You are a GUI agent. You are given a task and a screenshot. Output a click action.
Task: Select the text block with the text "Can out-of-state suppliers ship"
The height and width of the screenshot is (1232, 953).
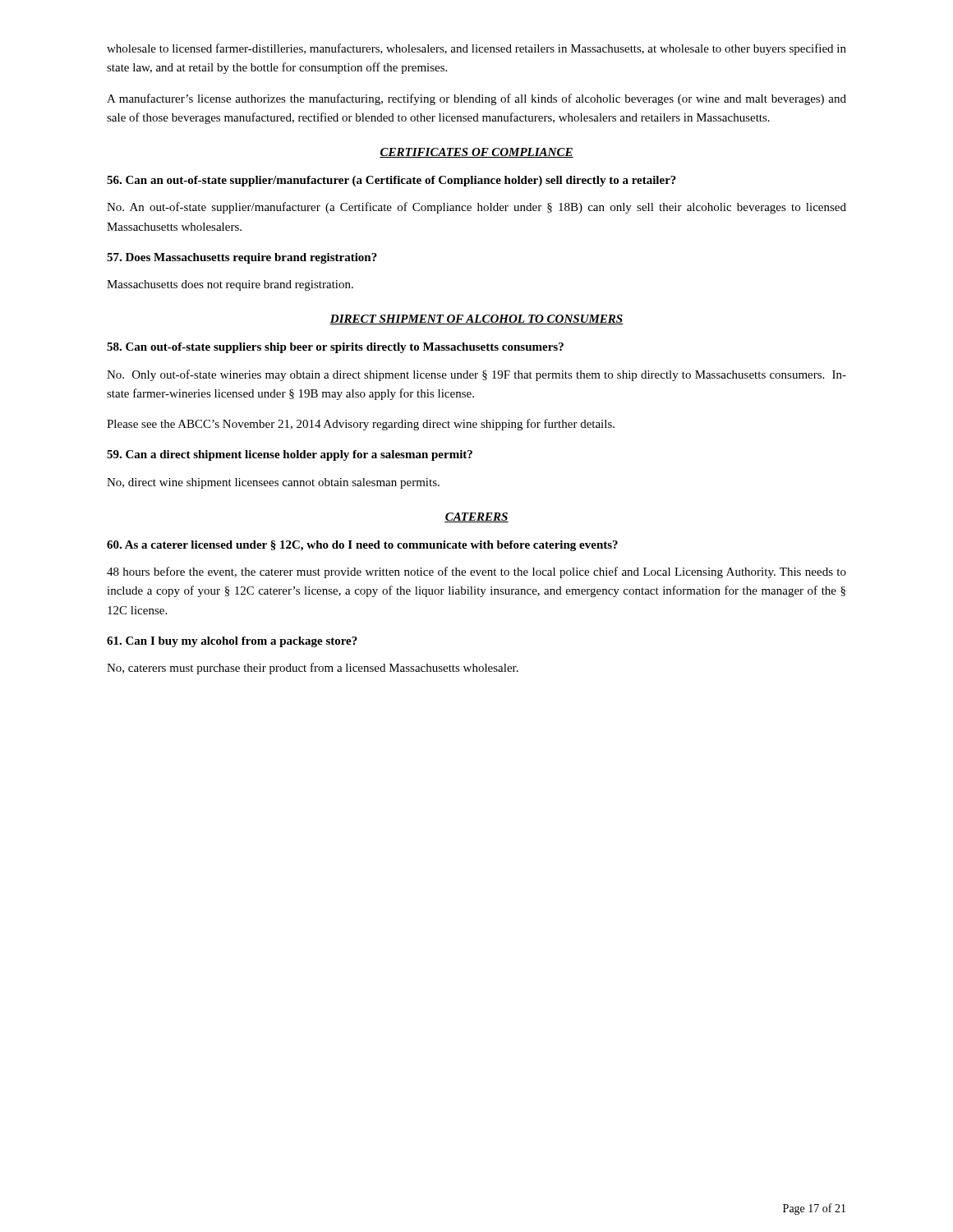[x=335, y=347]
